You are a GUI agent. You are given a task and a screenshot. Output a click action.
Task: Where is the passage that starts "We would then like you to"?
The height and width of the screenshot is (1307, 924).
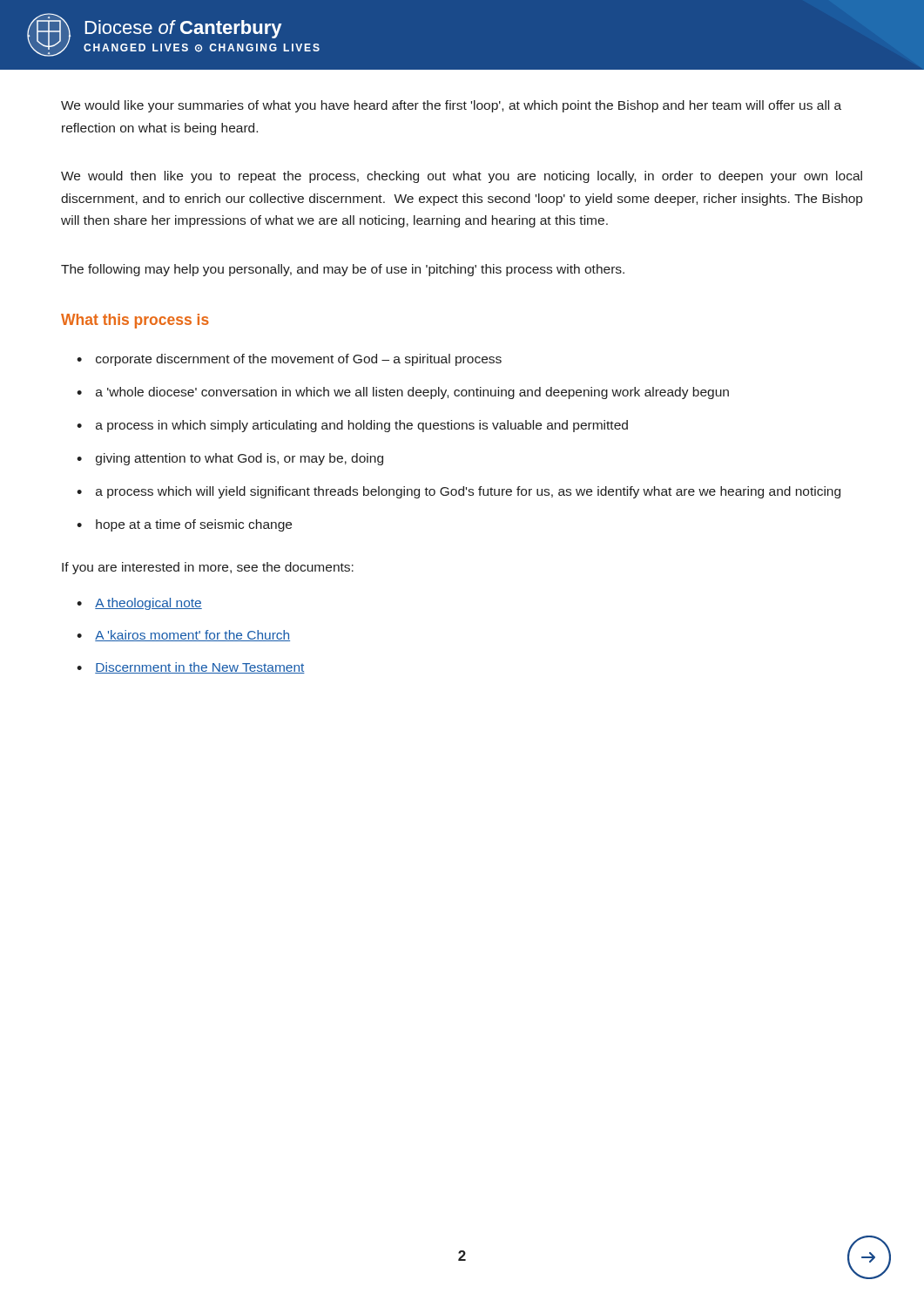[462, 198]
